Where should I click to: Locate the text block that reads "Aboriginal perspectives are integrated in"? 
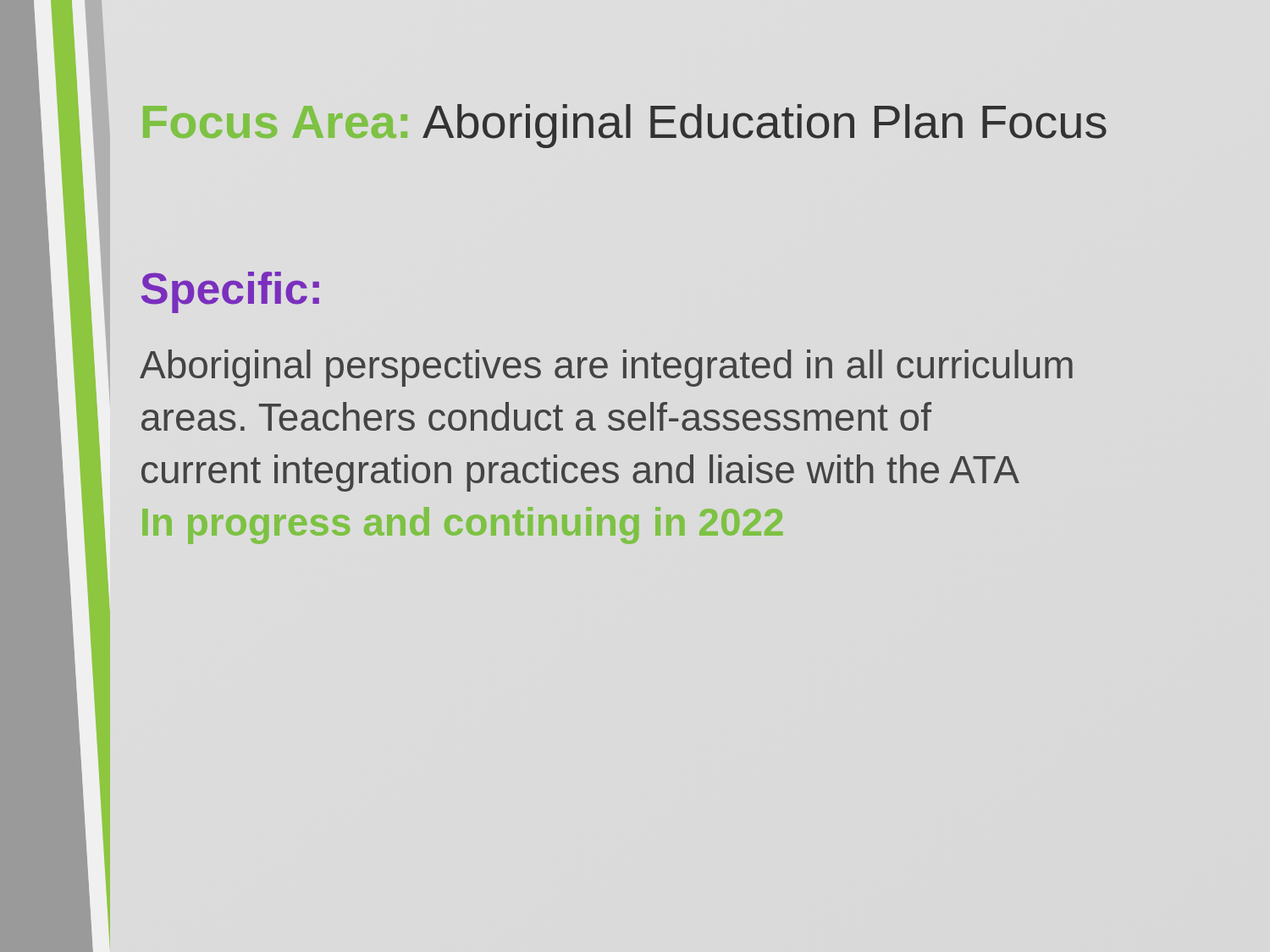point(671,444)
